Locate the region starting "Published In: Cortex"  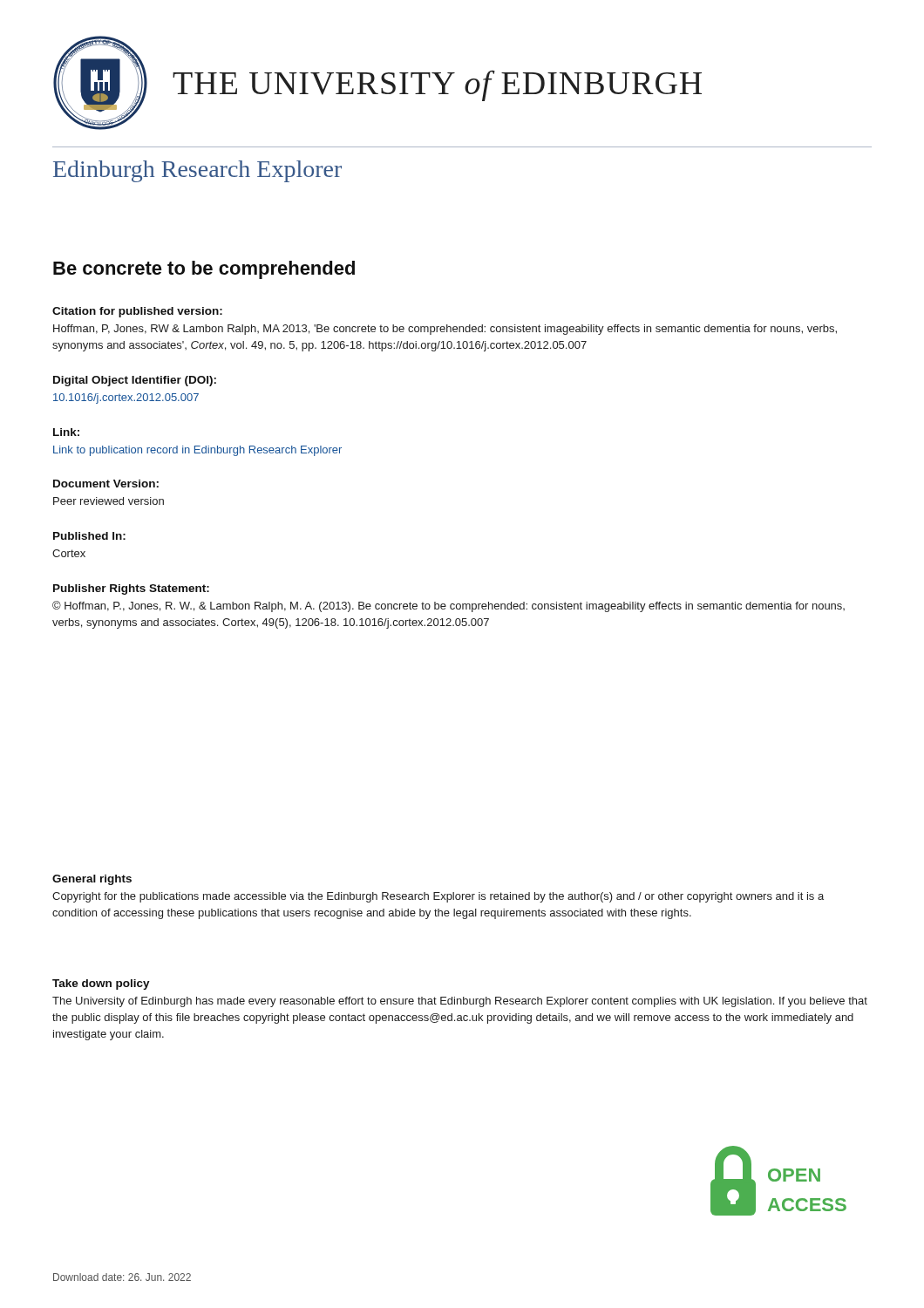click(89, 536)
